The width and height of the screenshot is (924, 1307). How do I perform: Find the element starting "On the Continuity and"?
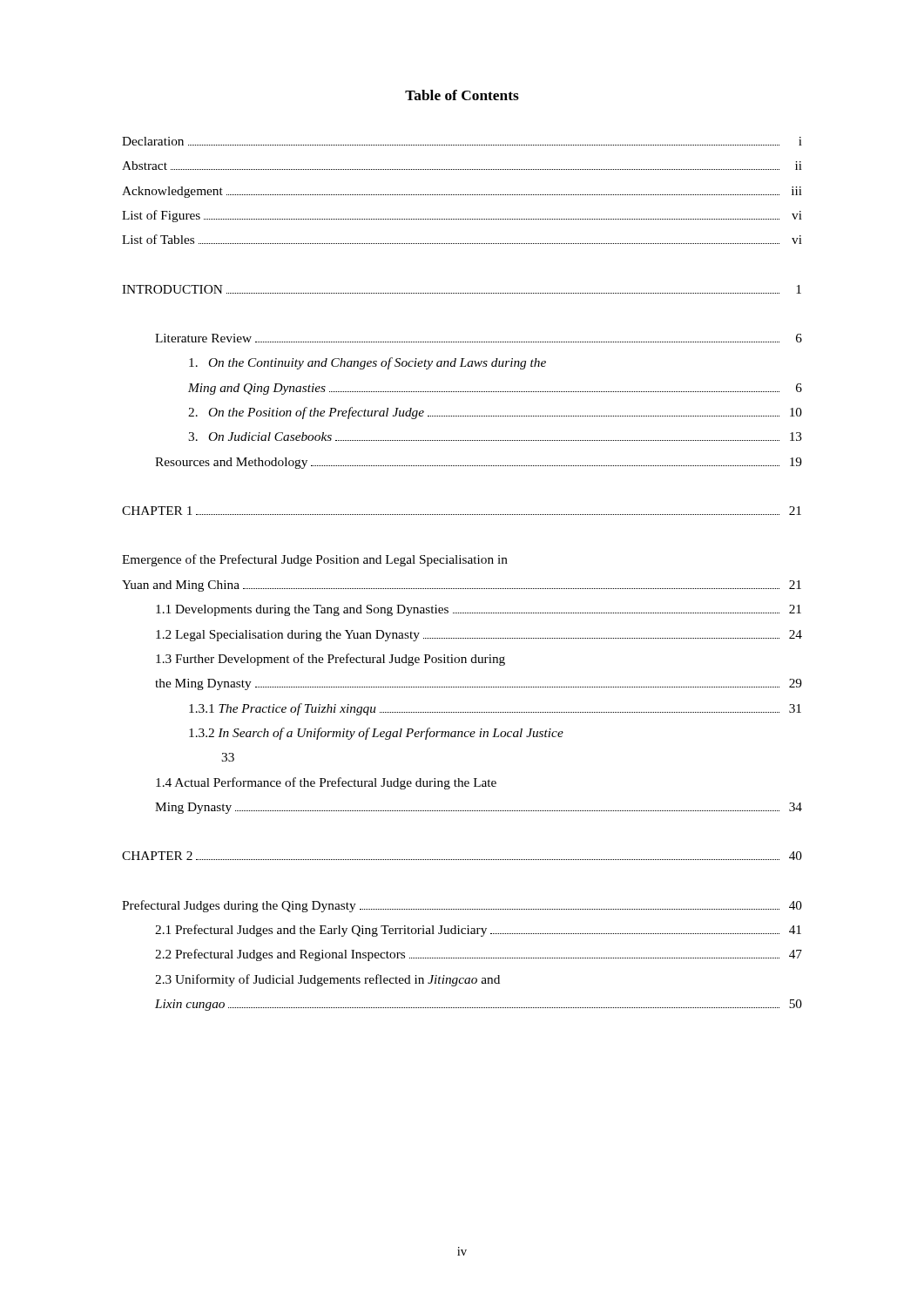point(462,375)
